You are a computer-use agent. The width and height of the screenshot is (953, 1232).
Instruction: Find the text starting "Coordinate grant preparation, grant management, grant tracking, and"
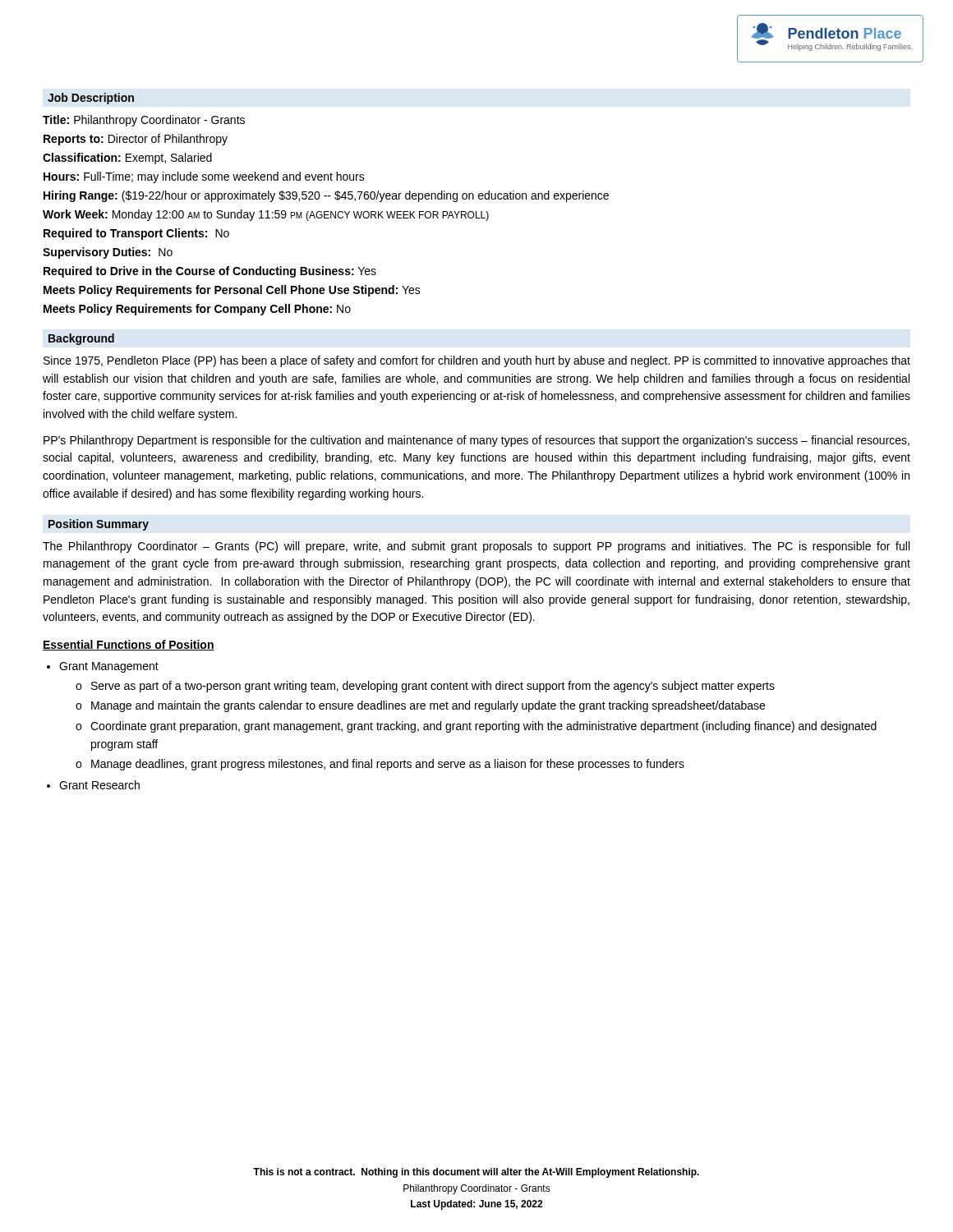pos(484,735)
